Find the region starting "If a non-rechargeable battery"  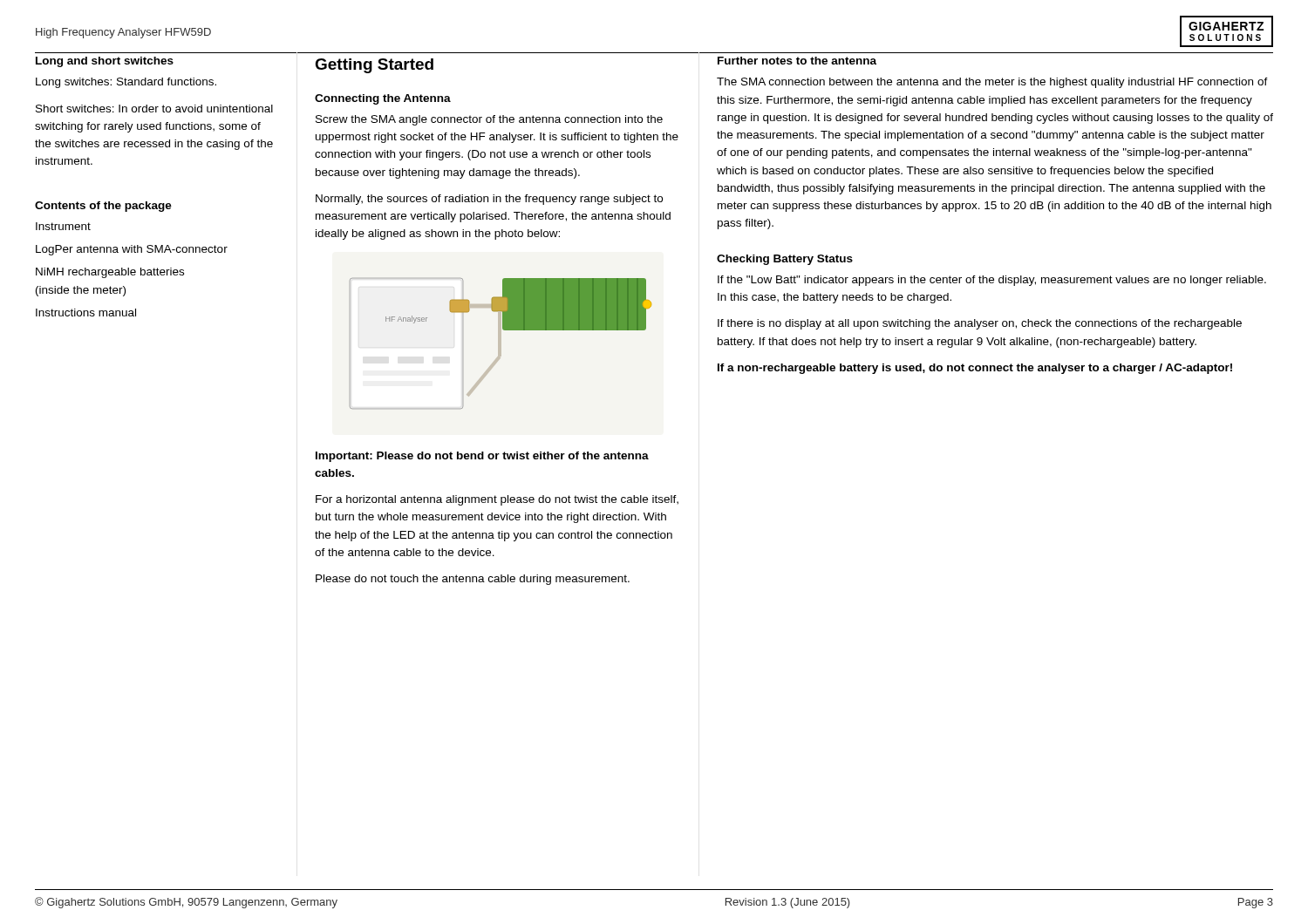point(995,368)
